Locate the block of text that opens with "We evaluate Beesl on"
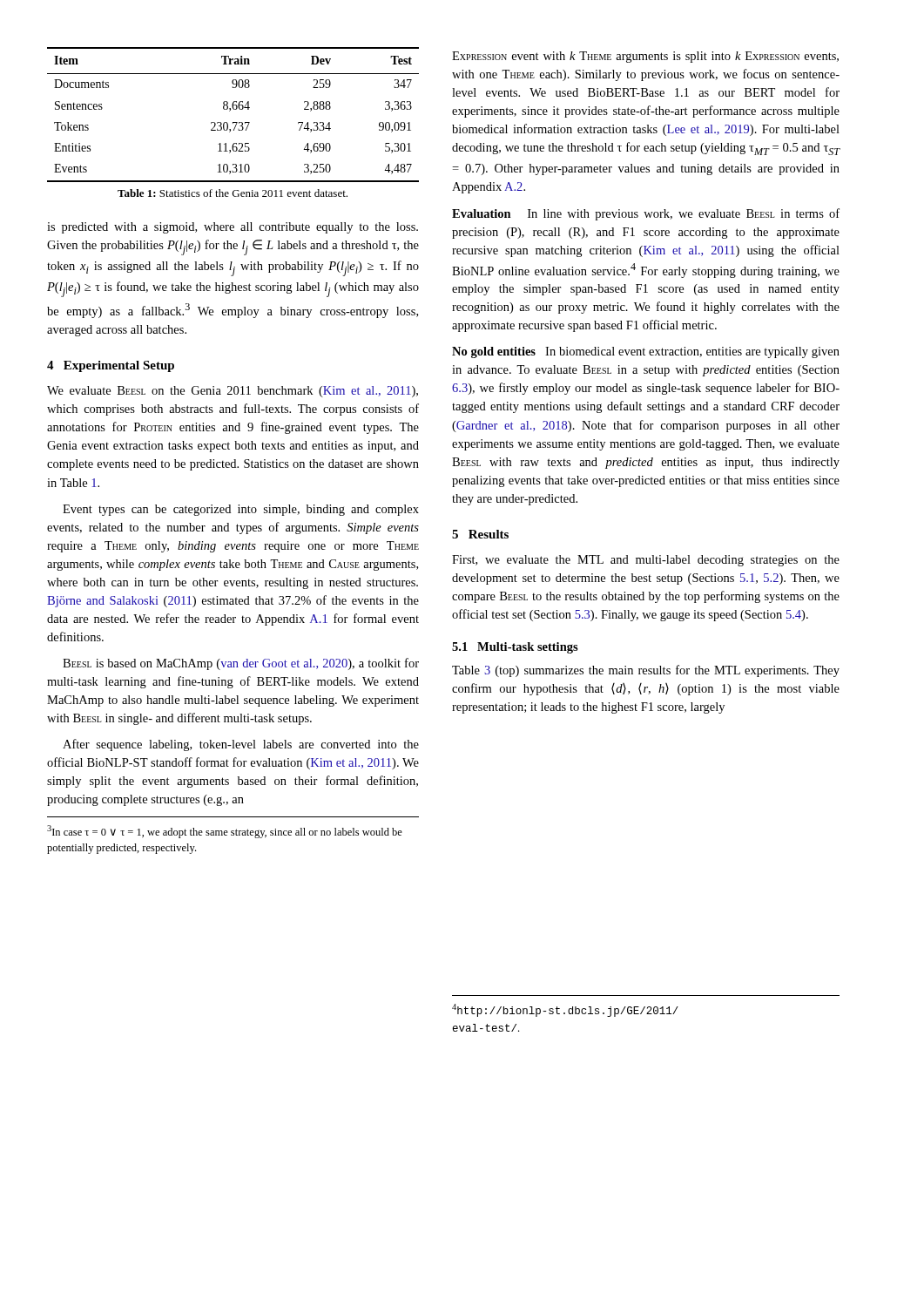Viewport: 924px width, 1307px height. (x=233, y=595)
